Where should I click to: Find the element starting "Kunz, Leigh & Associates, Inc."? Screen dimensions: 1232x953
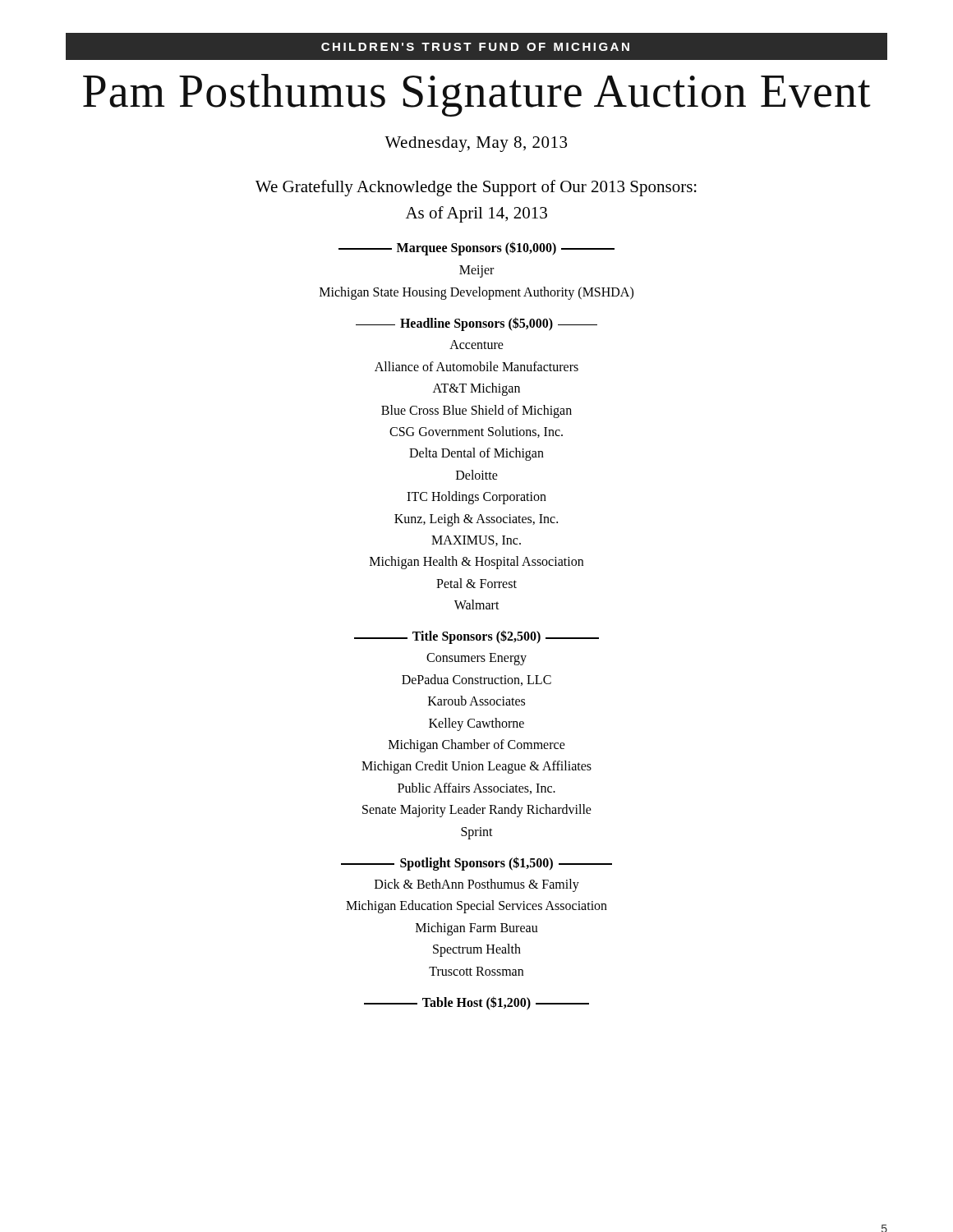pyautogui.click(x=476, y=518)
